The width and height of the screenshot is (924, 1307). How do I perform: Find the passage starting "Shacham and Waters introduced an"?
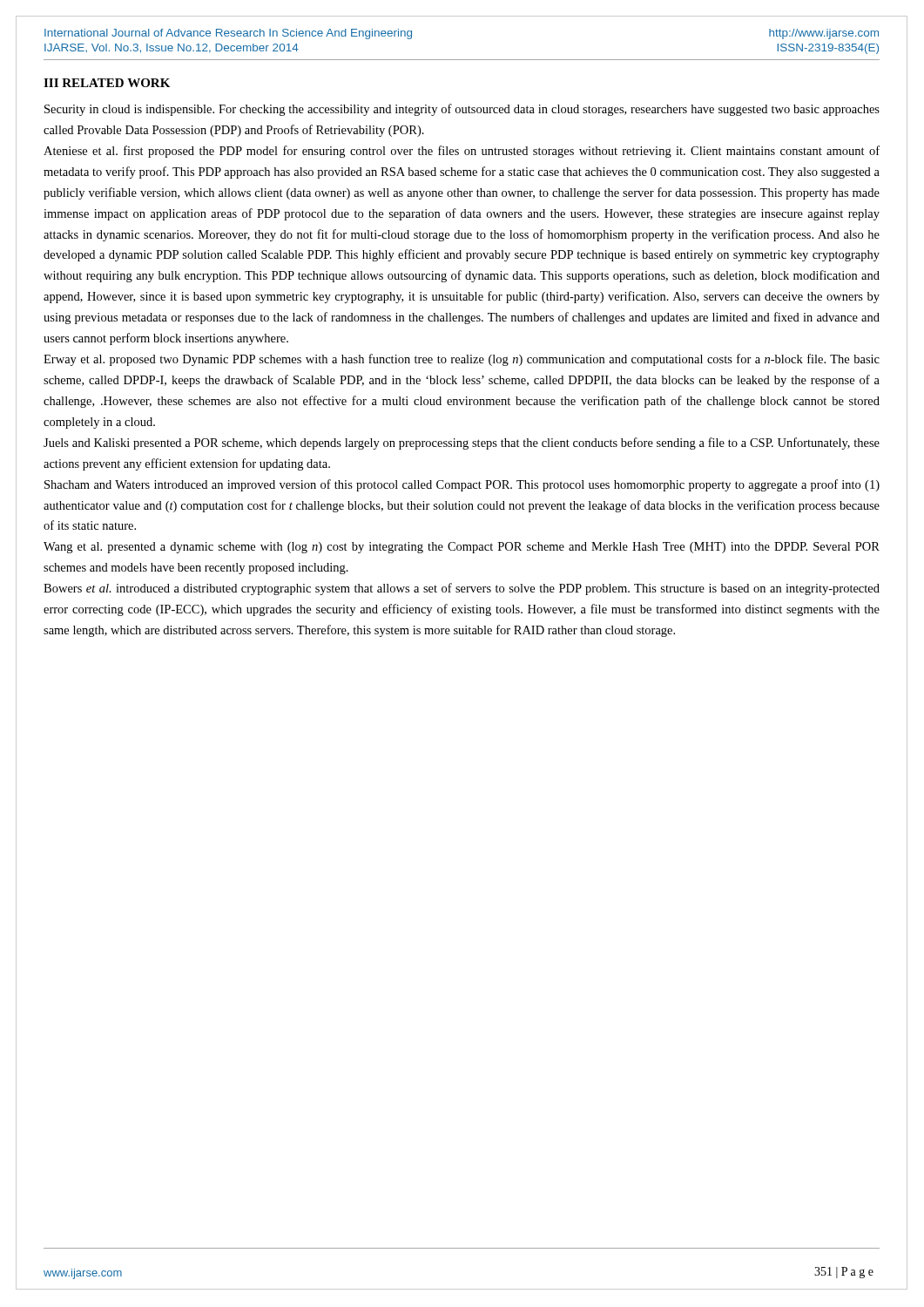pos(462,505)
